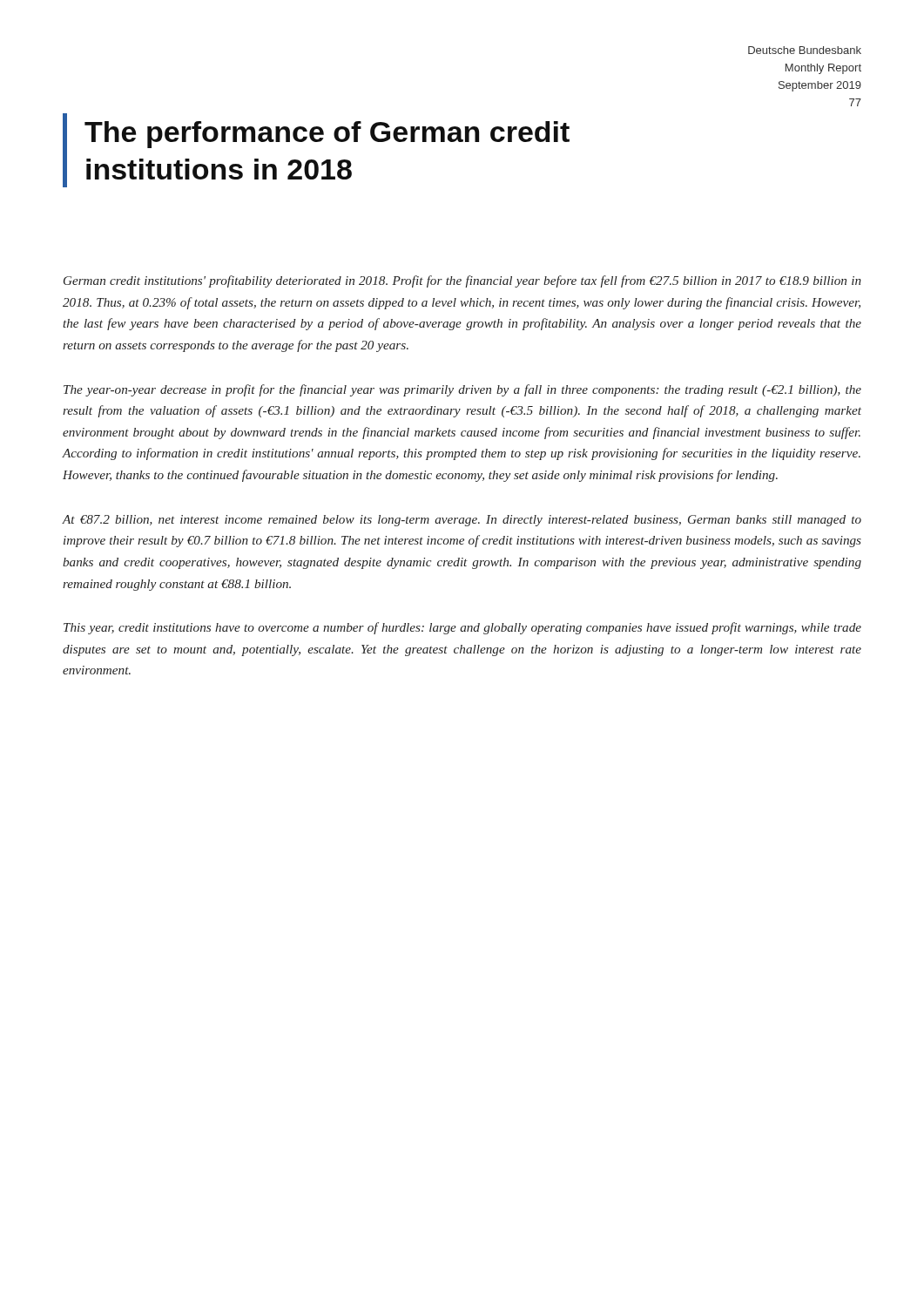This screenshot has height=1307, width=924.
Task: Locate the text "The performance of German creditinstitutions in 2018"
Action: 462,150
